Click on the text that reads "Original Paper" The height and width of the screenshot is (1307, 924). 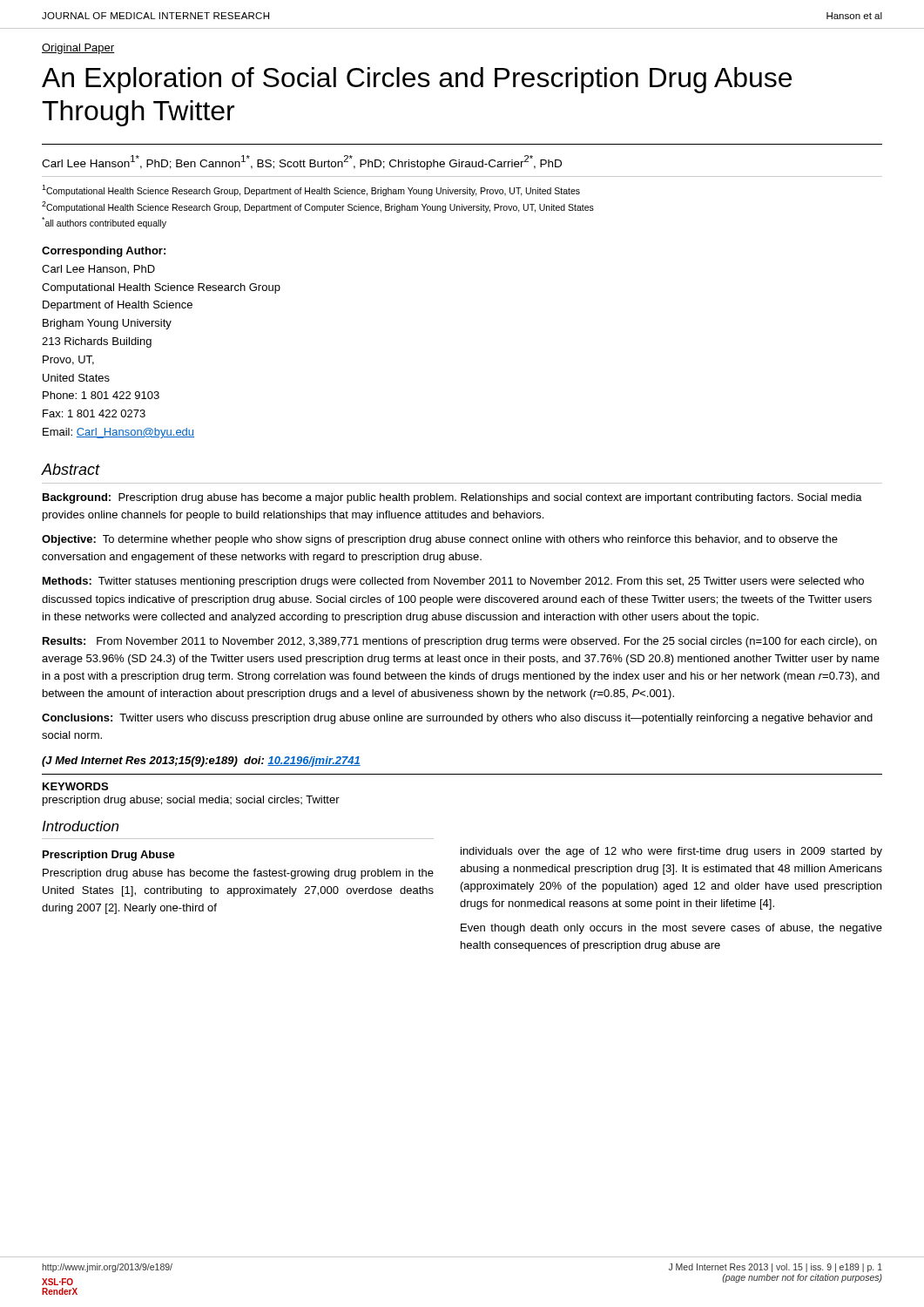pos(78,47)
